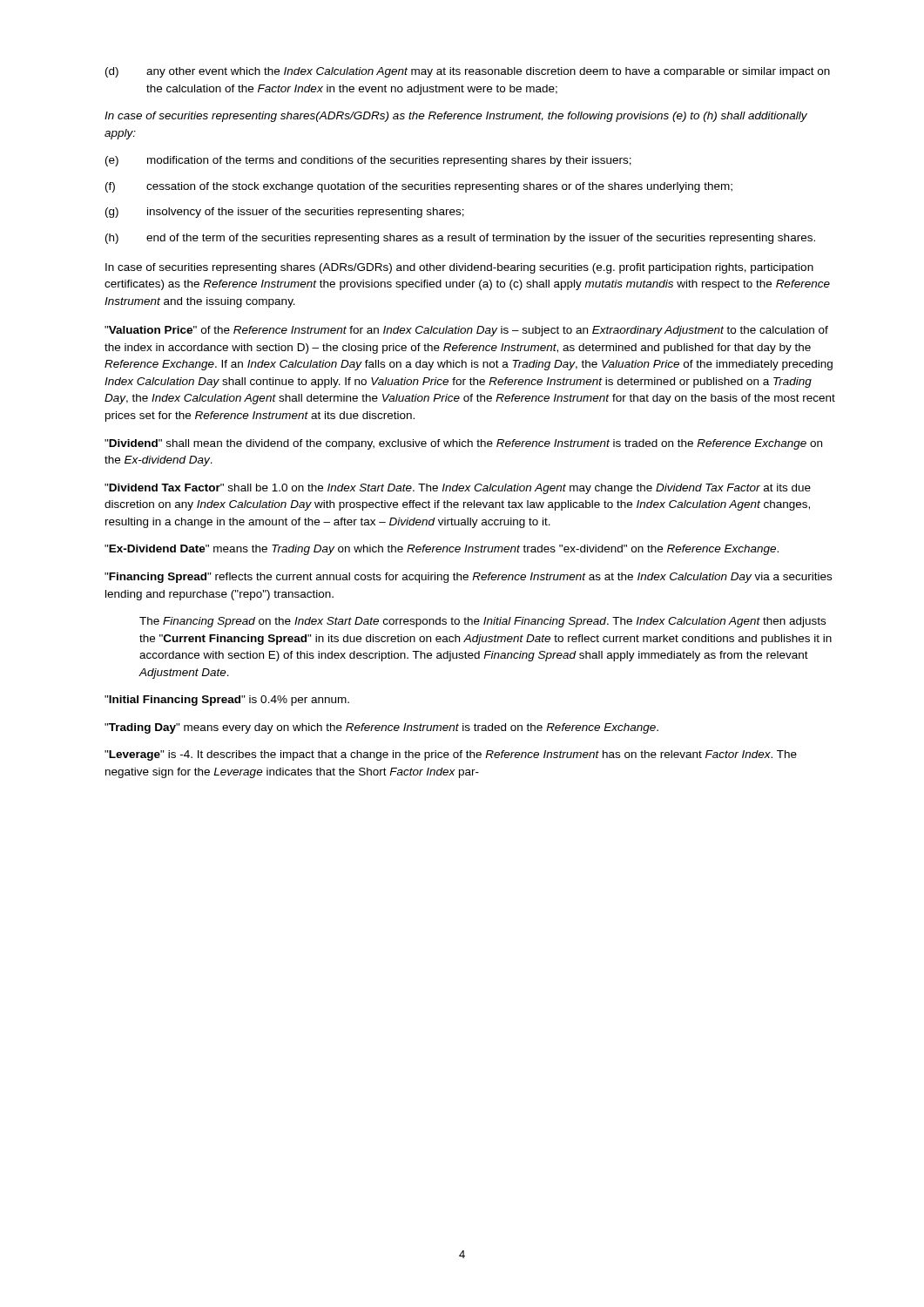Locate the block of text that opens with ""Ex-Dividend Date" means the"
The image size is (924, 1307).
click(x=442, y=549)
